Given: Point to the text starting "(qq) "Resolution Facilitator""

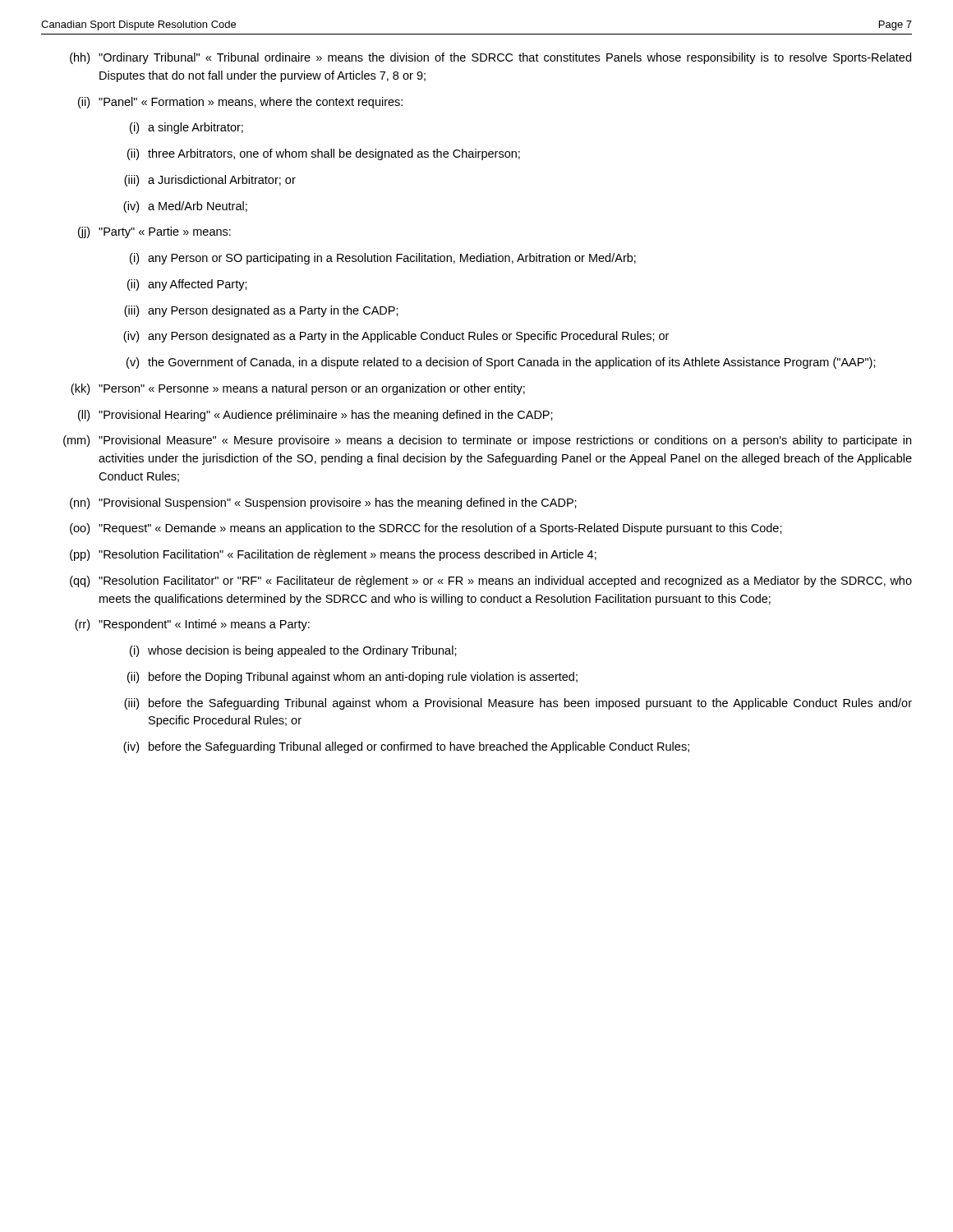Looking at the screenshot, I should (476, 590).
